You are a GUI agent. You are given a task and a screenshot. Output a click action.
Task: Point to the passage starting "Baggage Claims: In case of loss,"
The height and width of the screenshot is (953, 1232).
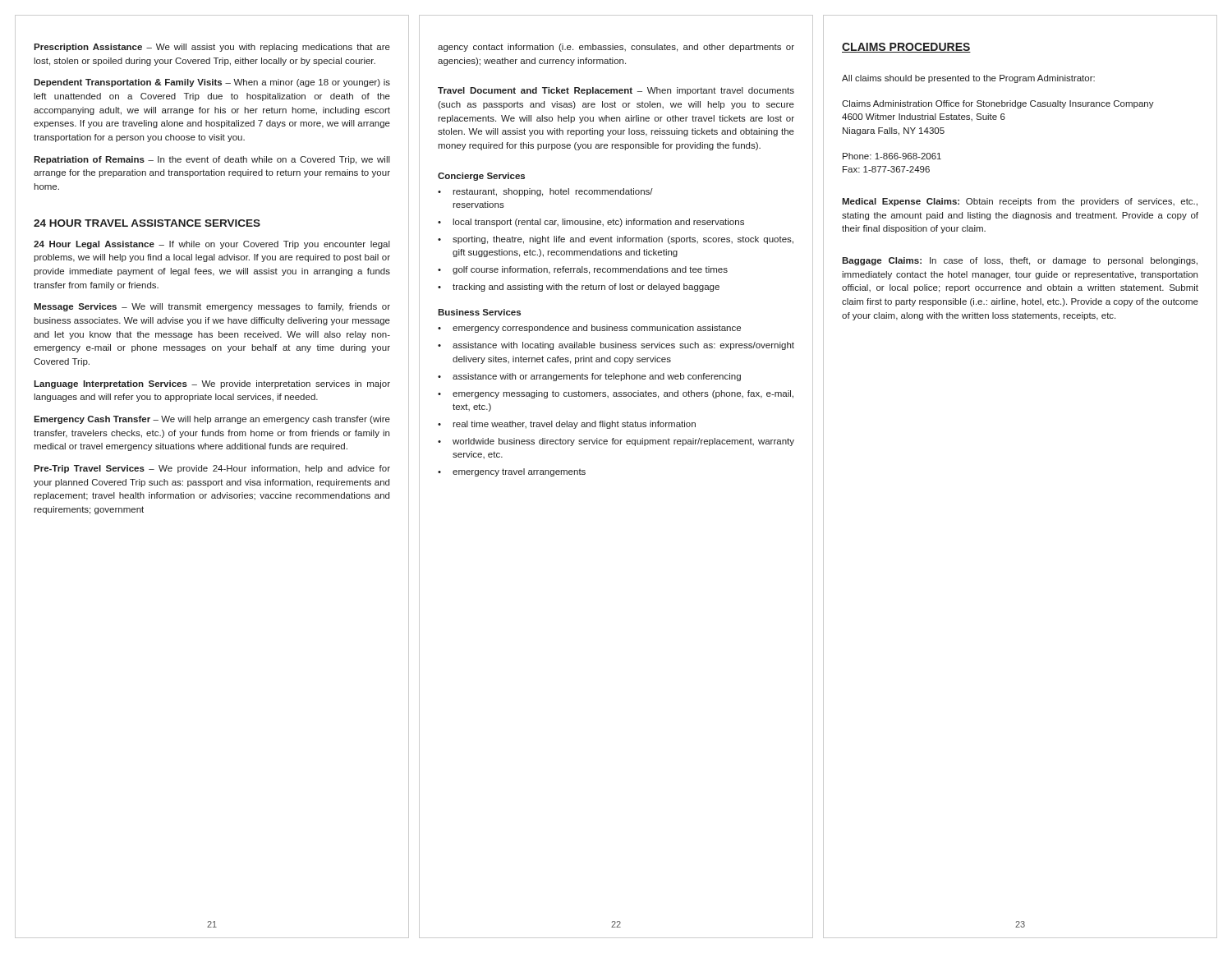pos(1020,288)
